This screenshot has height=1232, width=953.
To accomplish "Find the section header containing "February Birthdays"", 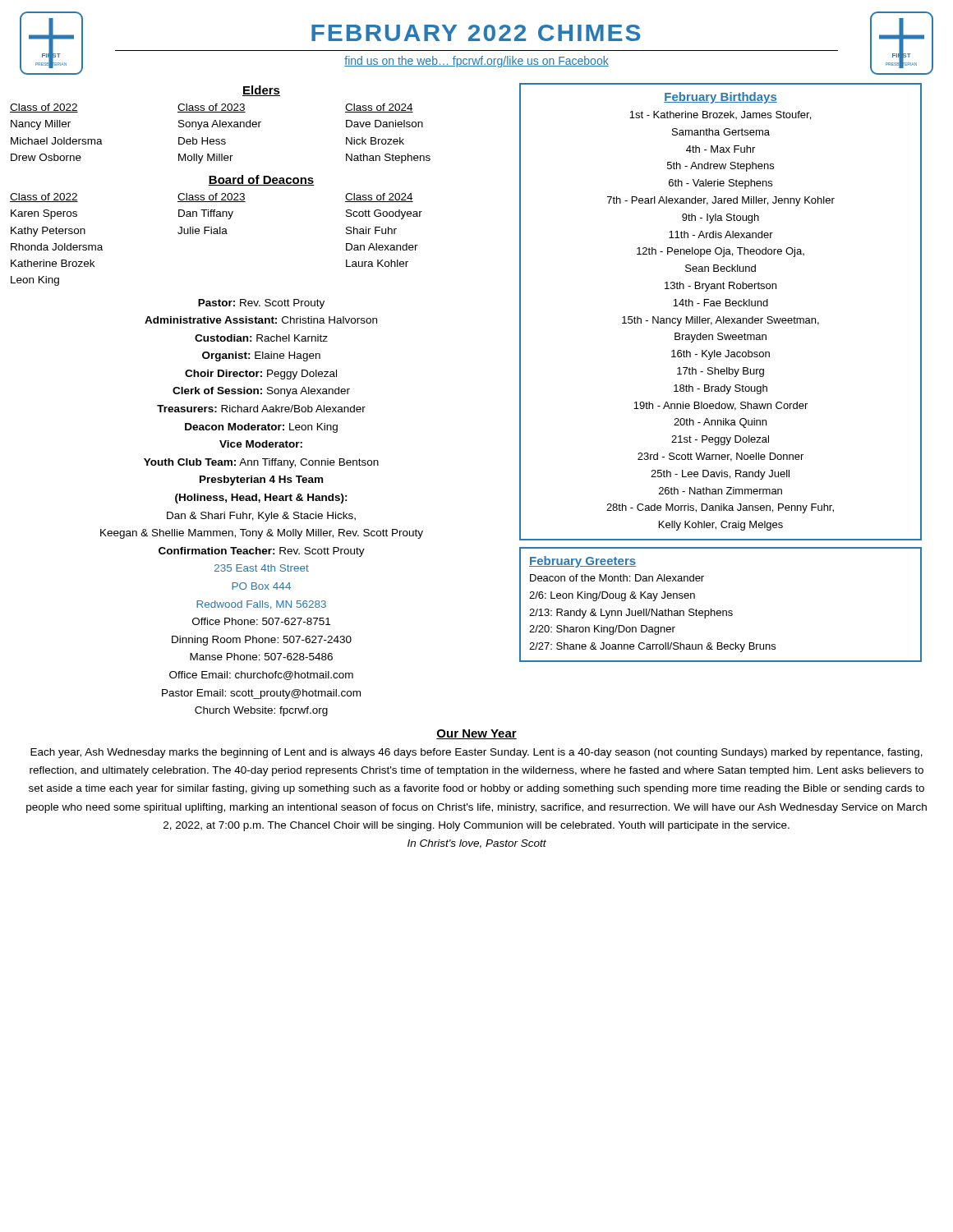I will (720, 97).
